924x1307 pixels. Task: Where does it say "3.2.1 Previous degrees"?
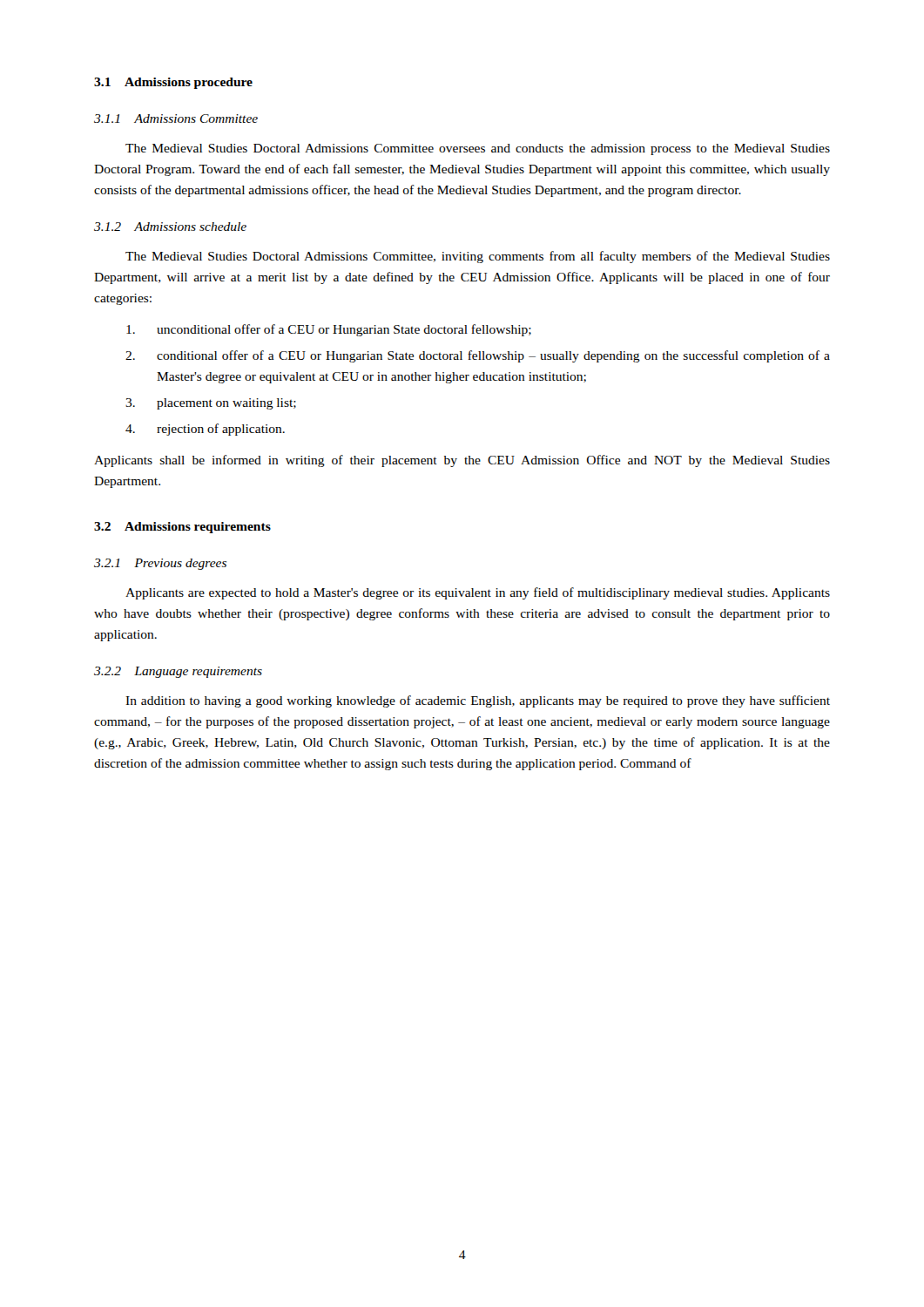click(x=160, y=563)
